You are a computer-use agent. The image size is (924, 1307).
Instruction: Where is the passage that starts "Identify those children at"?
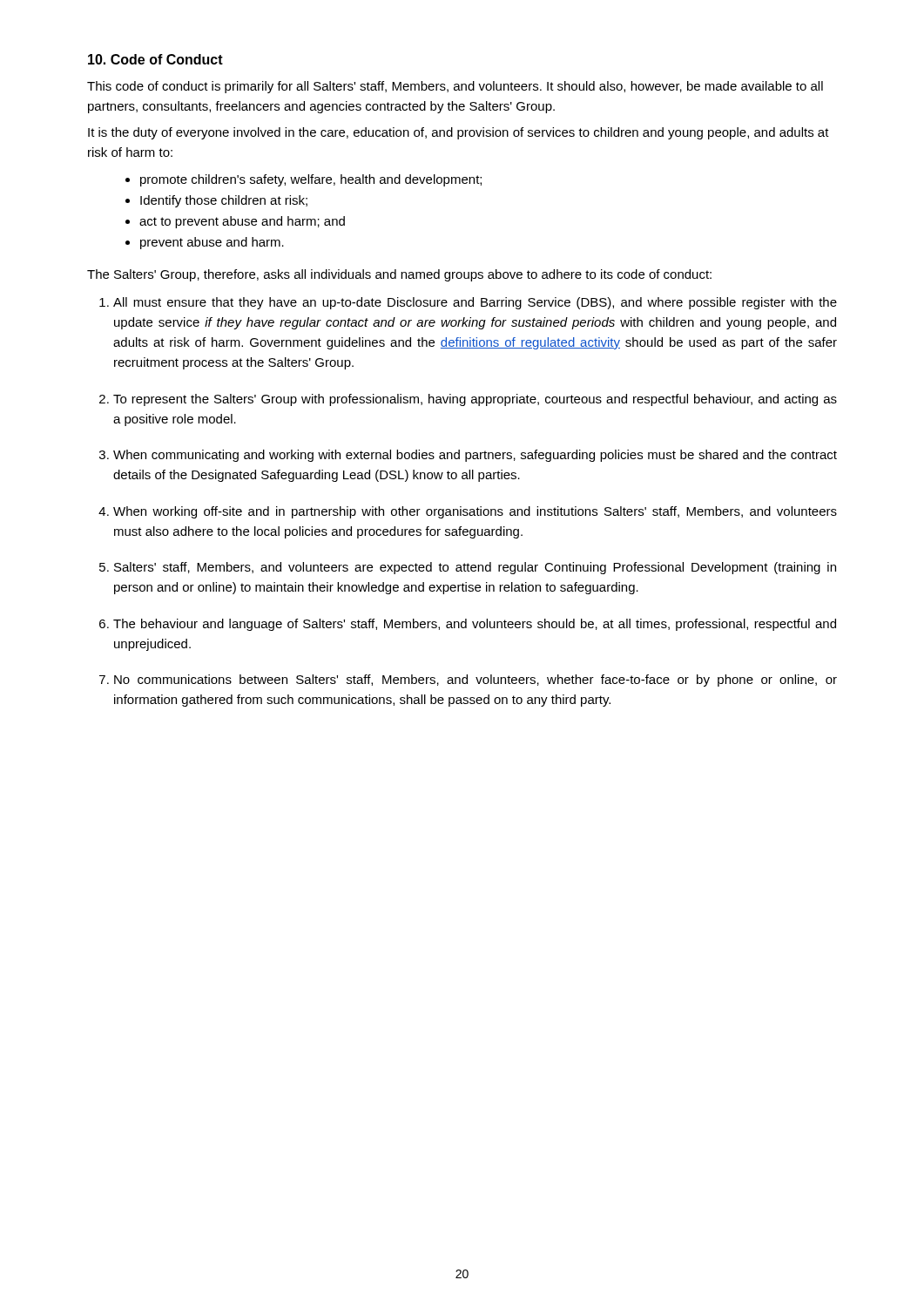coord(224,200)
